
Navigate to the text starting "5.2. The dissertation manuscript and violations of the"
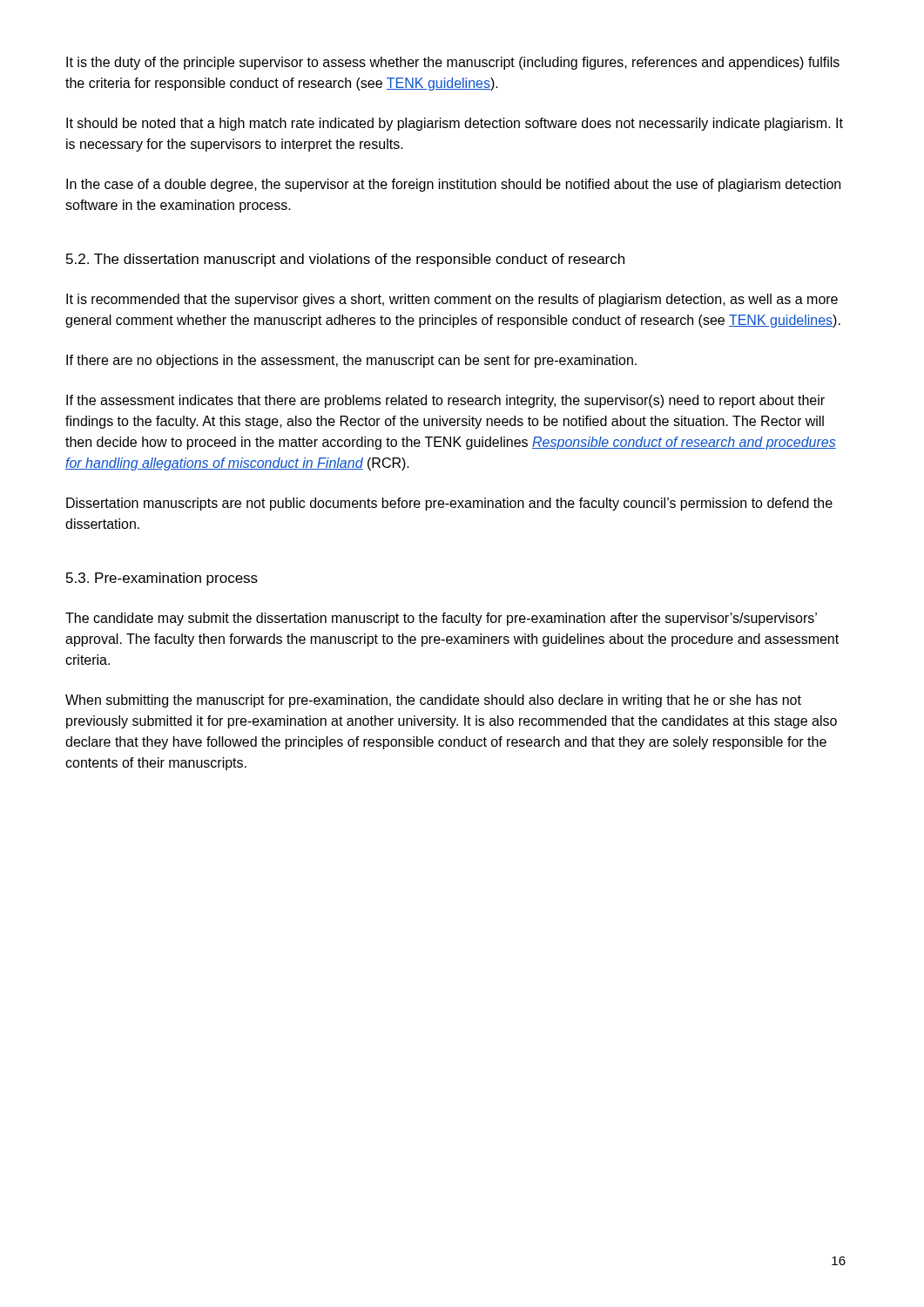(x=345, y=259)
